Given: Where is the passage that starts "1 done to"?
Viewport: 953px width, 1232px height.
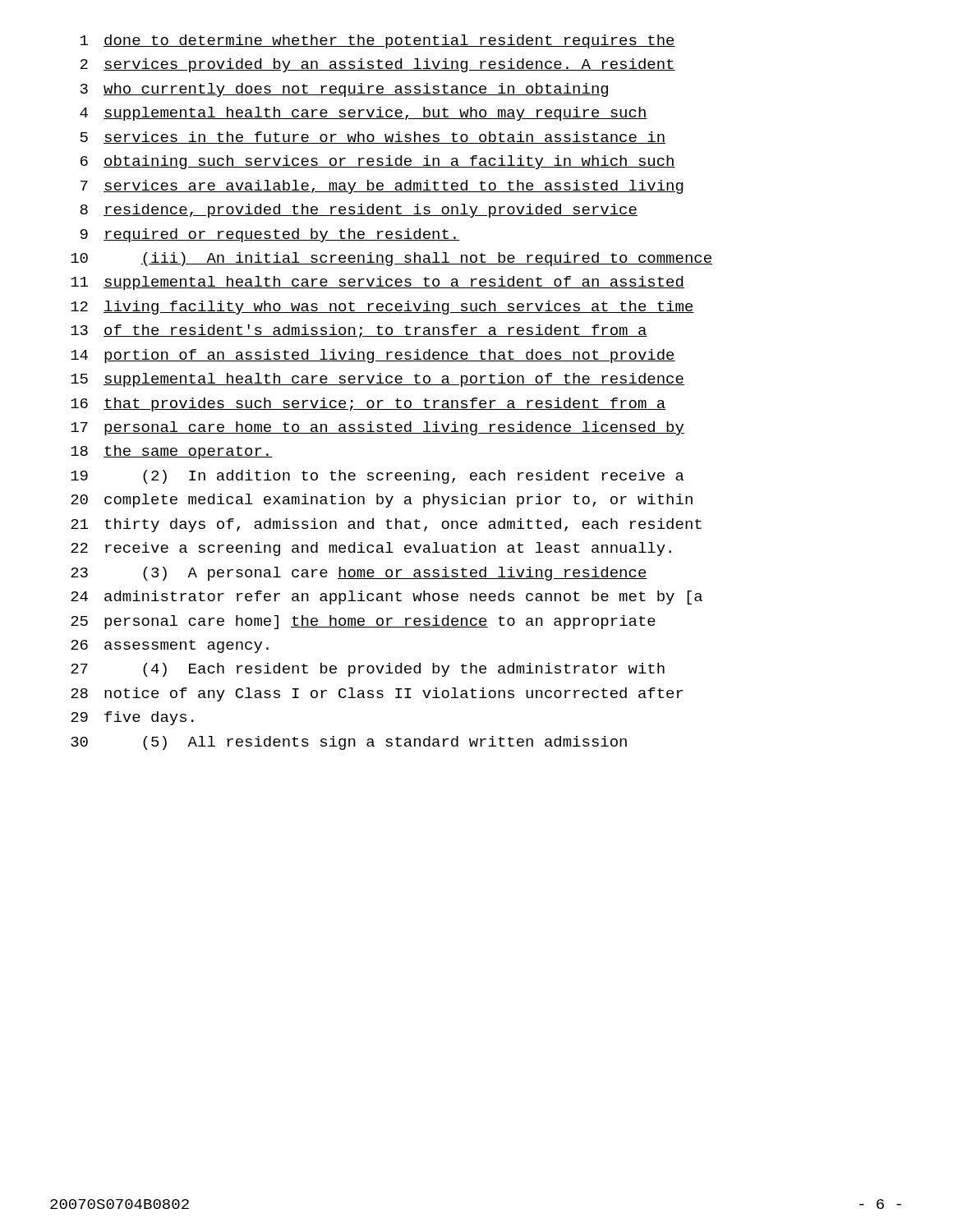Looking at the screenshot, I should [x=476, y=42].
